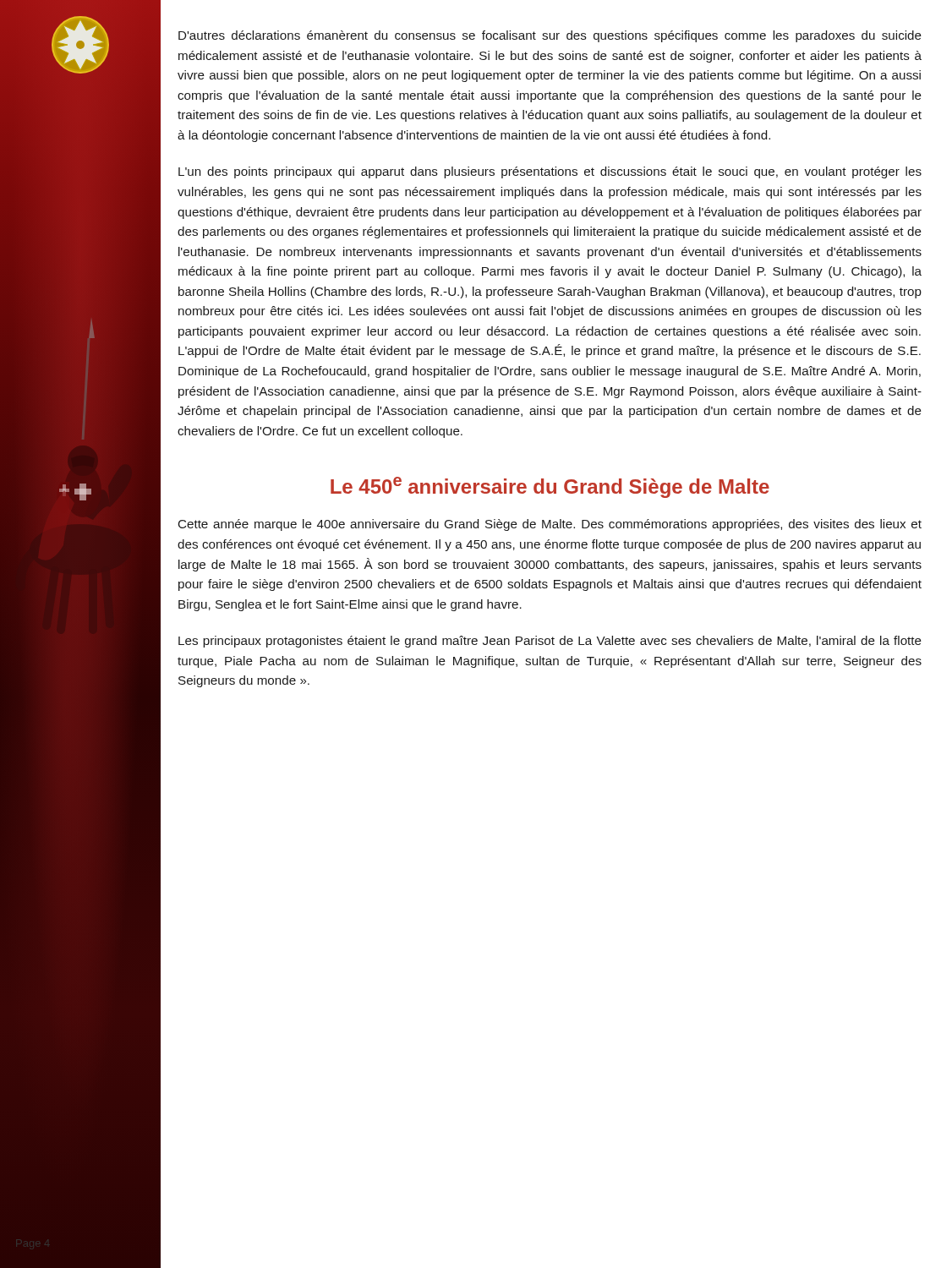Locate the block of text that opens with "D'autres déclarations émanèrent du"
This screenshot has height=1268, width=952.
pyautogui.click(x=550, y=85)
